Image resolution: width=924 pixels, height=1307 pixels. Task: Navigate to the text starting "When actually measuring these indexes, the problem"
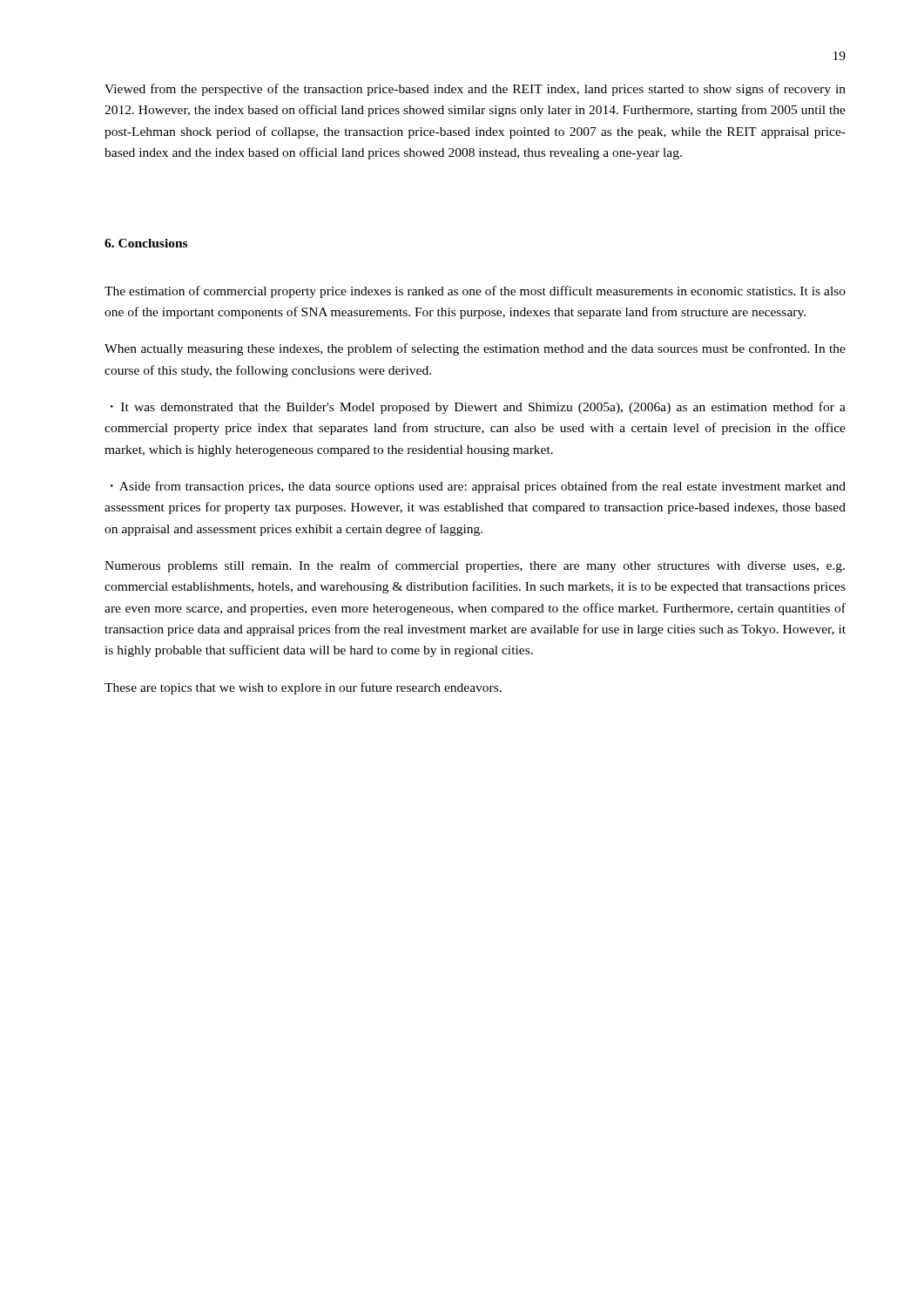click(x=475, y=359)
